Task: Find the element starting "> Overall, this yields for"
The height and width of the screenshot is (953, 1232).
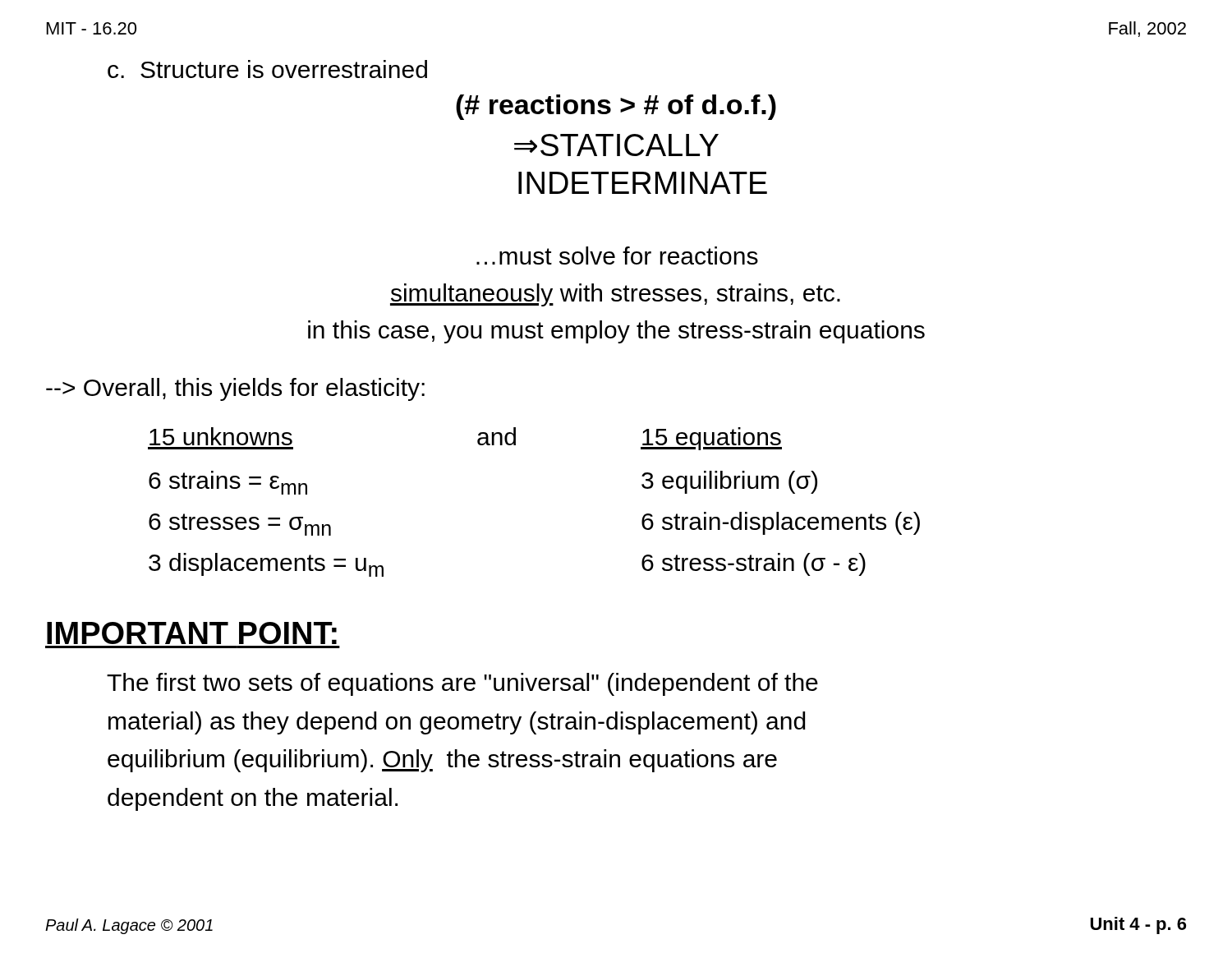Action: click(236, 387)
